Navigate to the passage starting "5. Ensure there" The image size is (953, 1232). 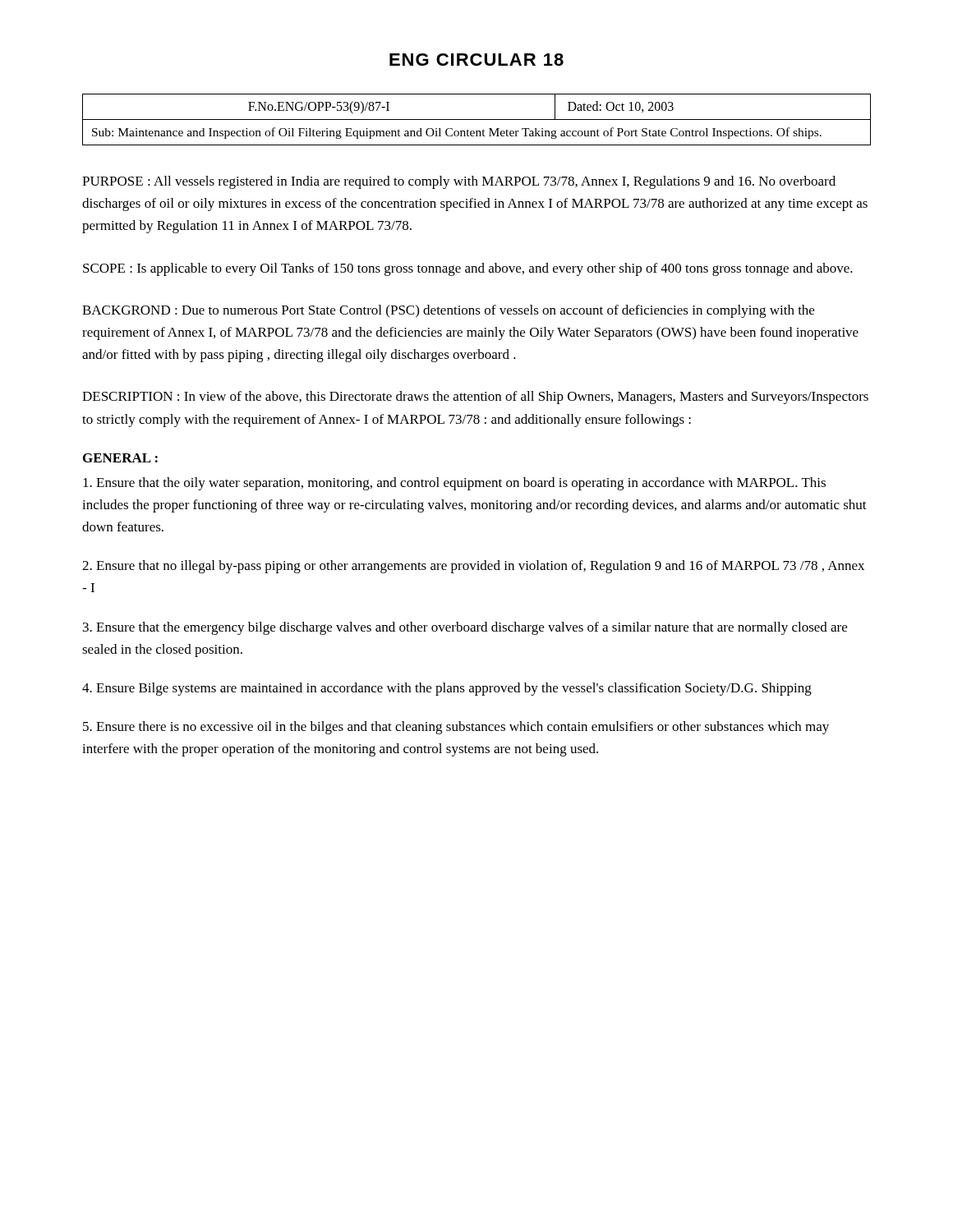point(456,738)
